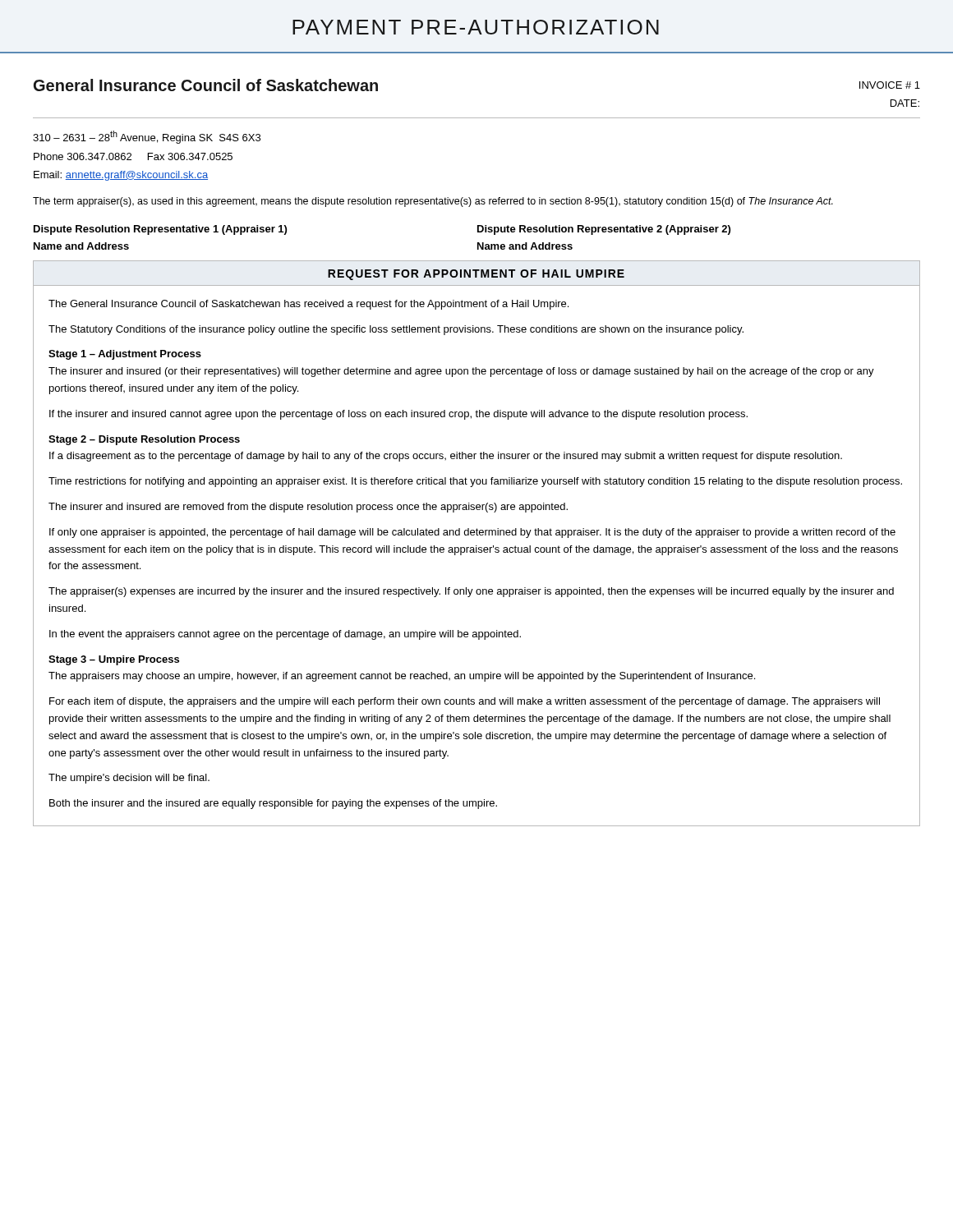953x1232 pixels.
Task: Locate the block of text that opens with "If the insurer and insured cannot"
Action: (476, 414)
